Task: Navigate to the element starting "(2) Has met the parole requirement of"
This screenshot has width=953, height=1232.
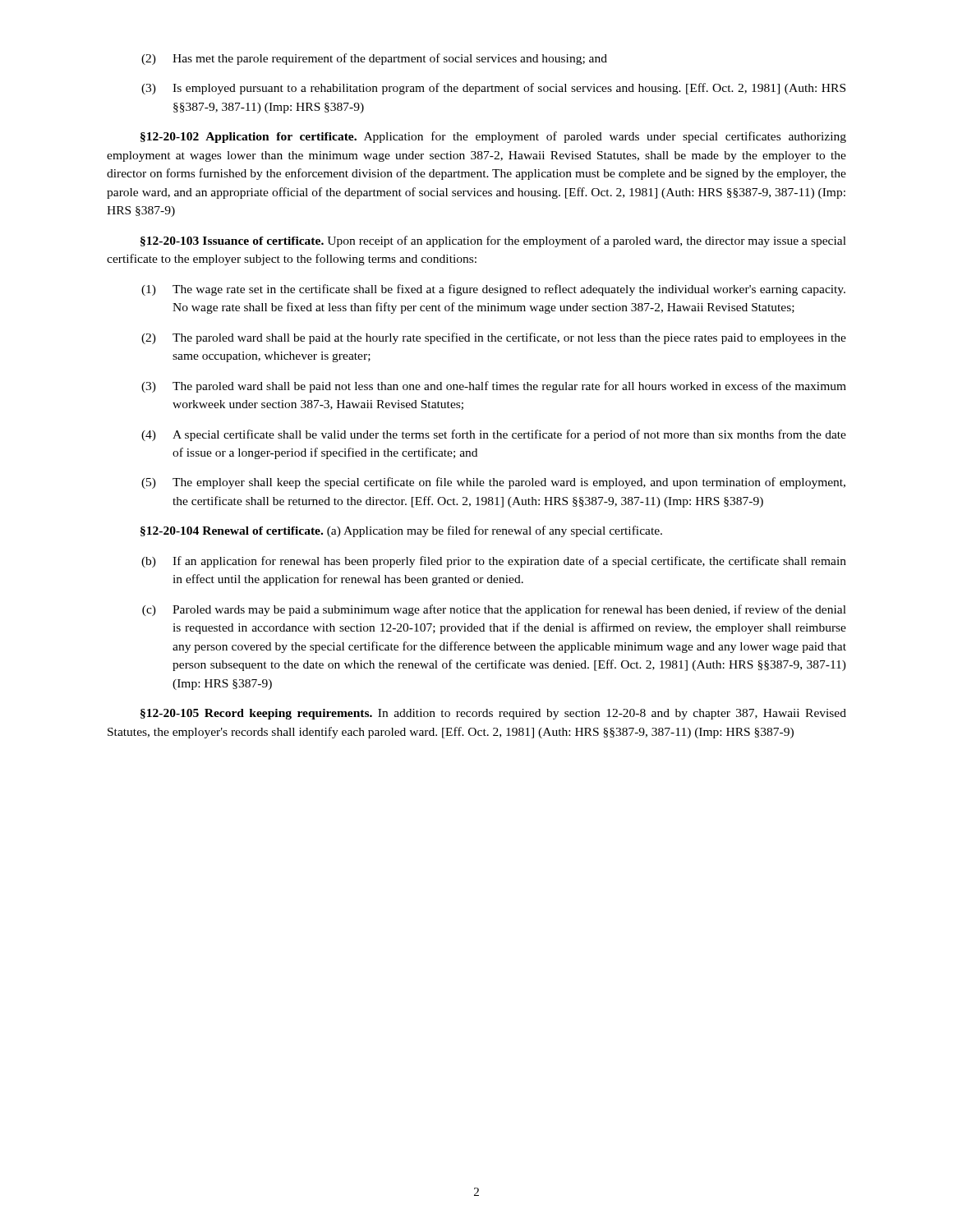Action: 476,59
